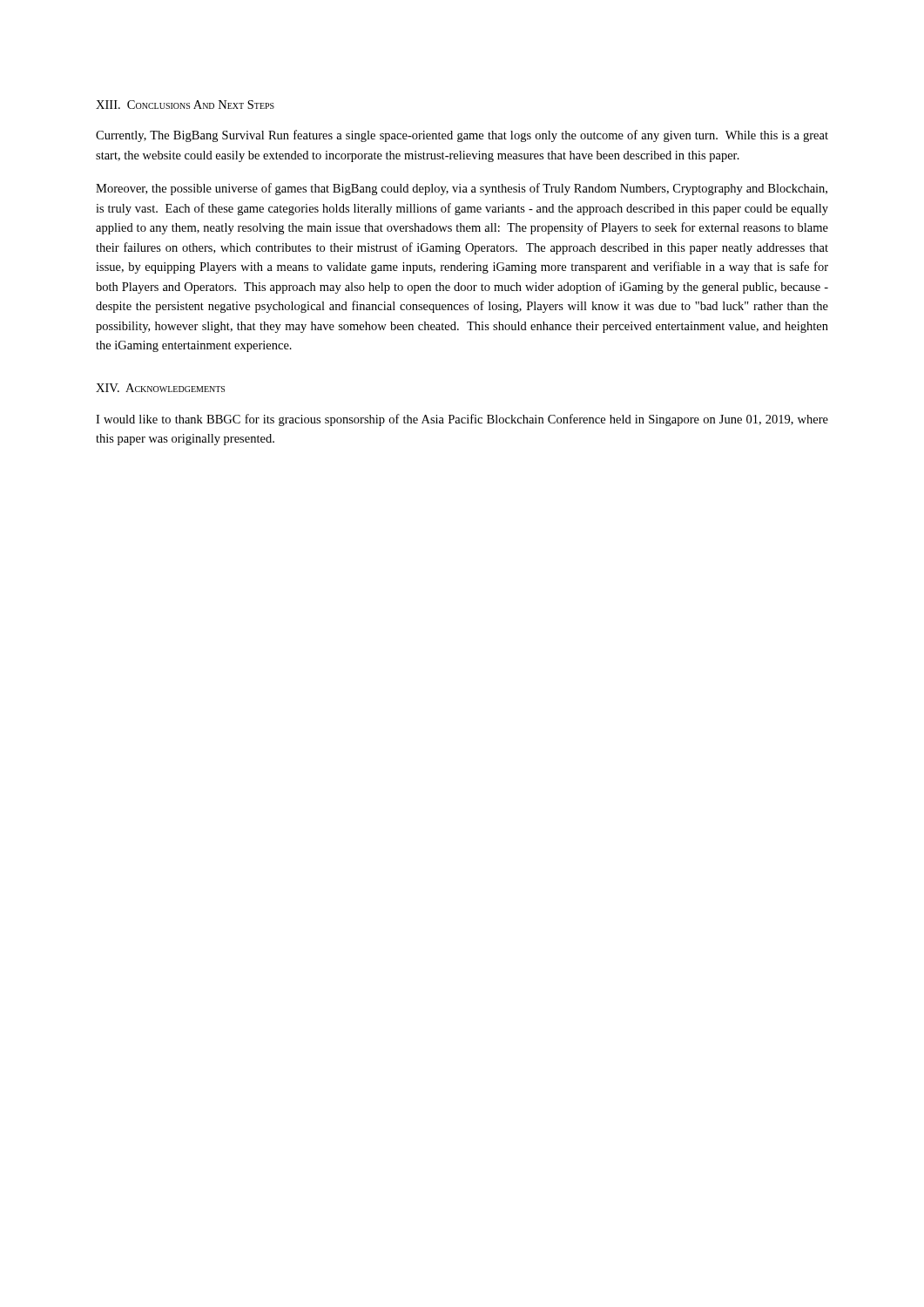This screenshot has height=1307, width=924.
Task: Find the section header containing "XIII. Conclusions And Next"
Action: [185, 105]
